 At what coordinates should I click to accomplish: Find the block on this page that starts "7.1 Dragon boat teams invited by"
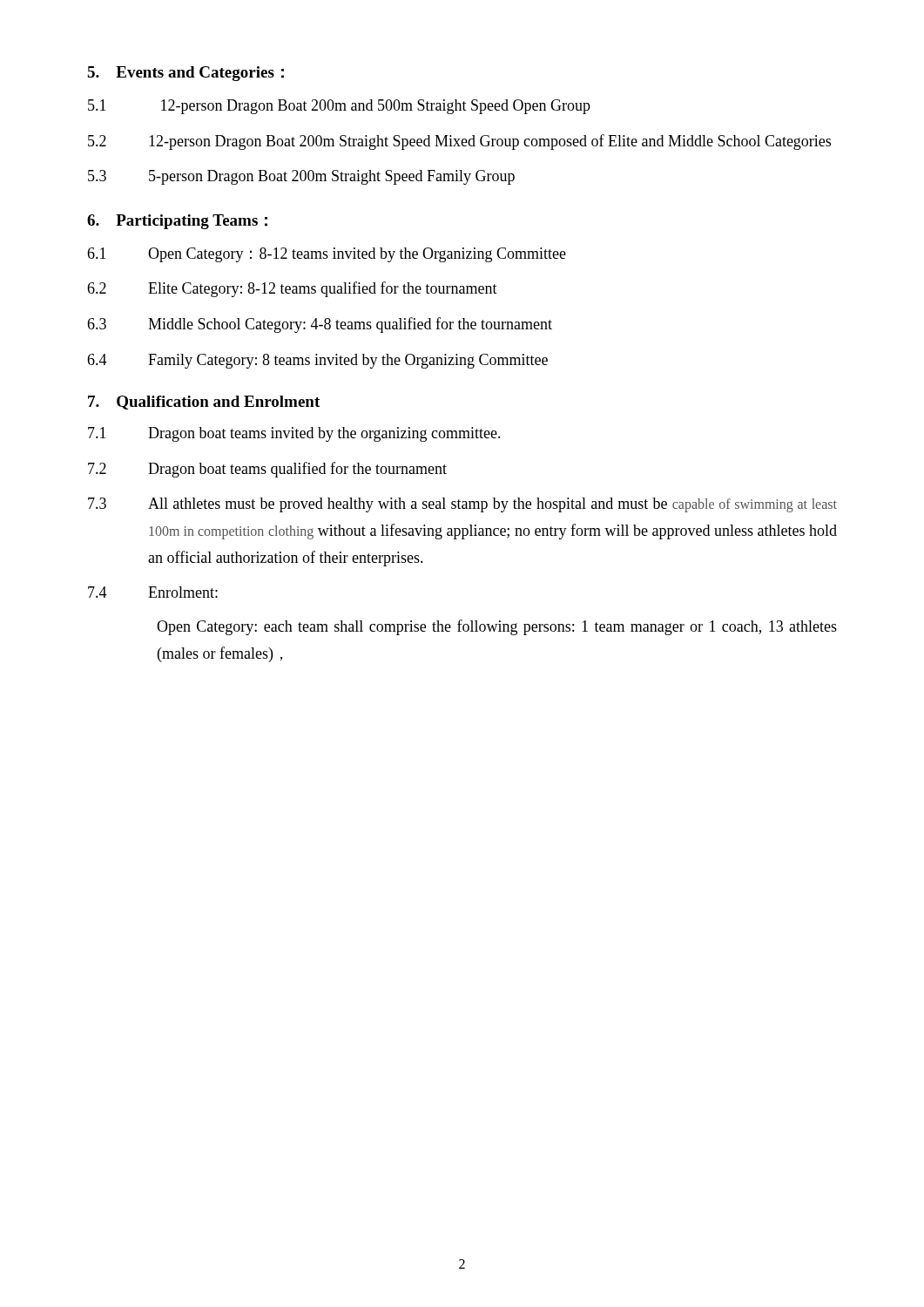(x=462, y=433)
